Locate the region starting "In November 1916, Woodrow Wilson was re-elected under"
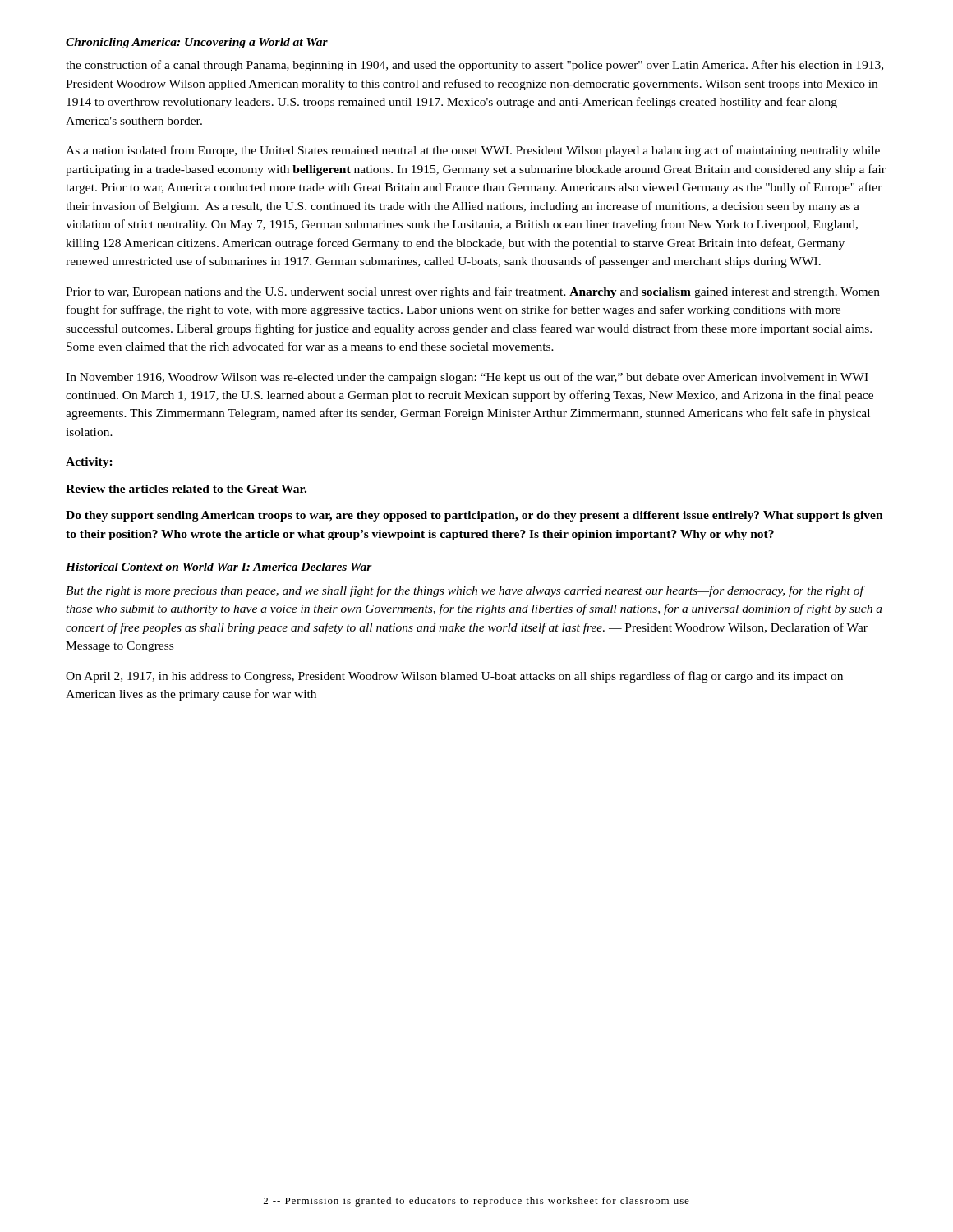This screenshot has height=1232, width=953. coord(470,404)
